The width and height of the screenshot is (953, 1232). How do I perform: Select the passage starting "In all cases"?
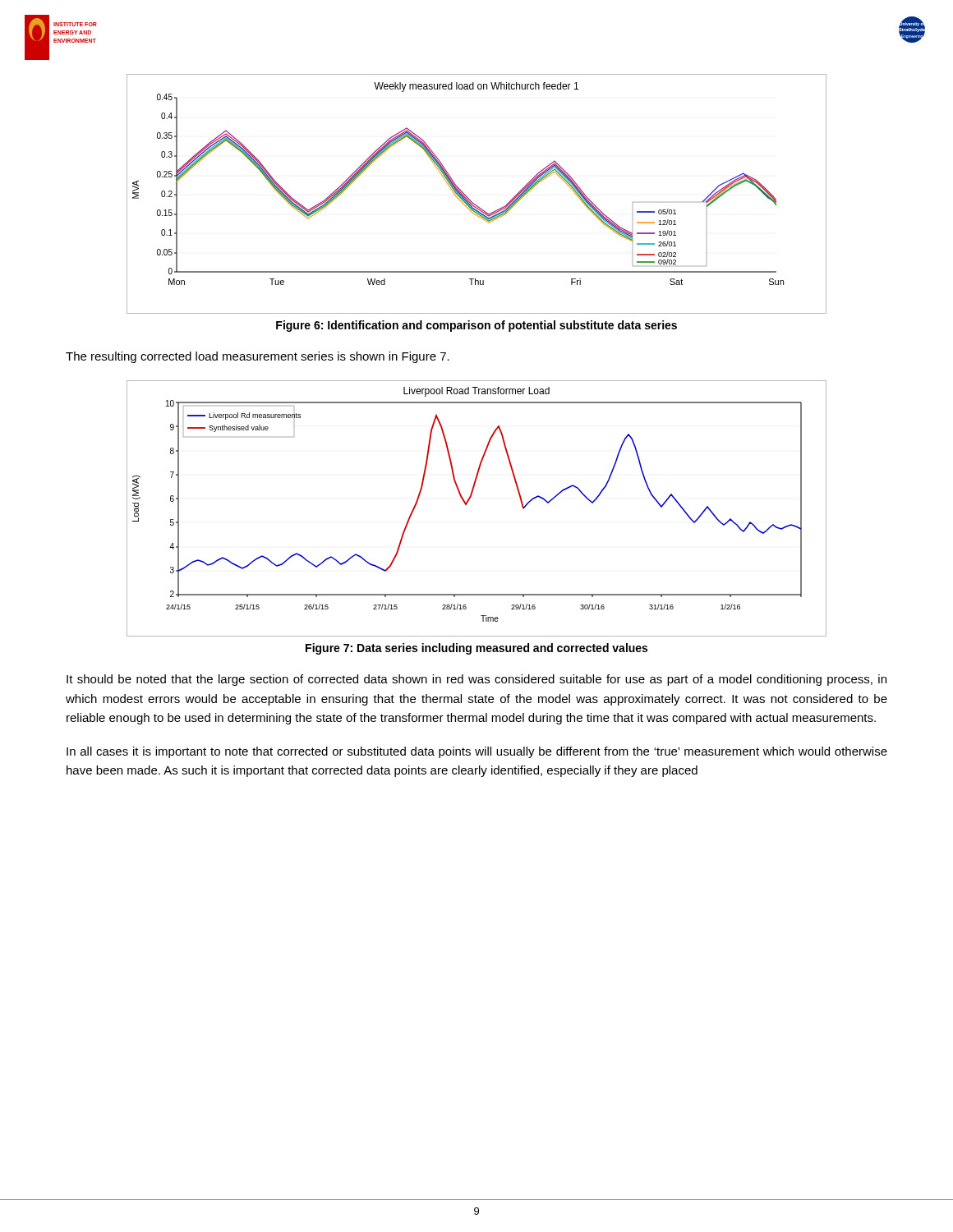[x=476, y=761]
